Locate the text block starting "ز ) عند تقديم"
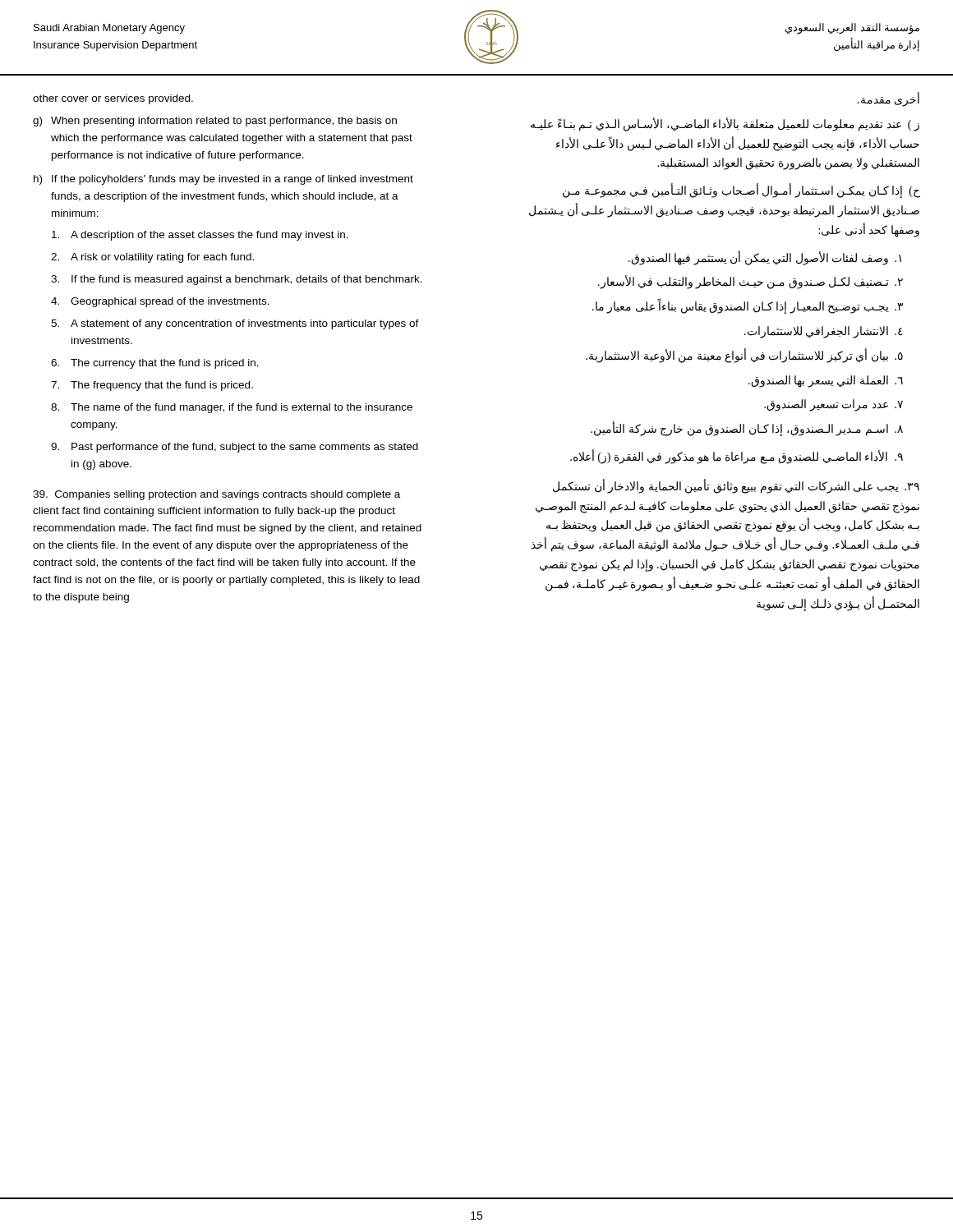Image resolution: width=953 pixels, height=1232 pixels. [725, 144]
